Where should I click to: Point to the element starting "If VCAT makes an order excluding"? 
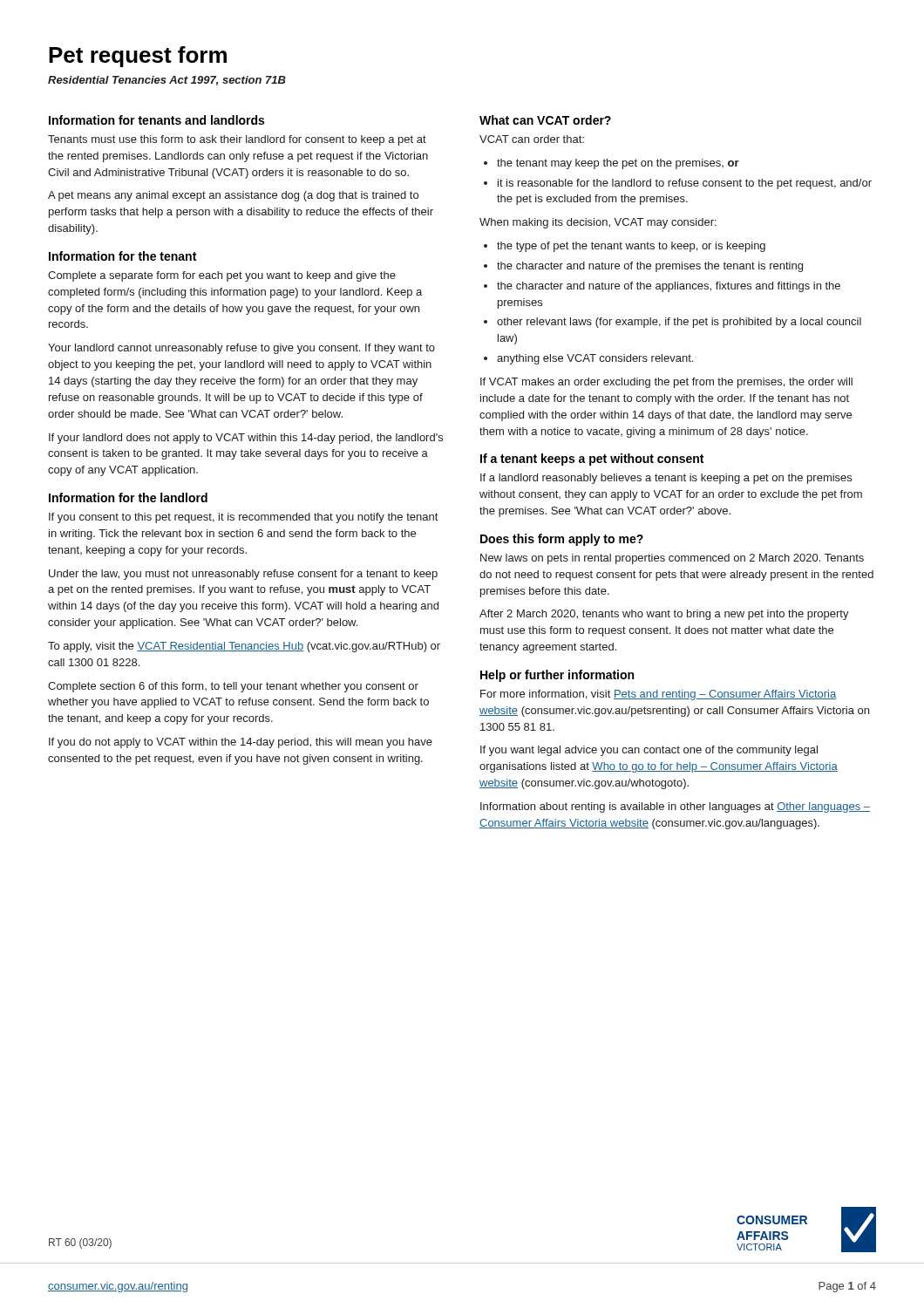[x=678, y=407]
